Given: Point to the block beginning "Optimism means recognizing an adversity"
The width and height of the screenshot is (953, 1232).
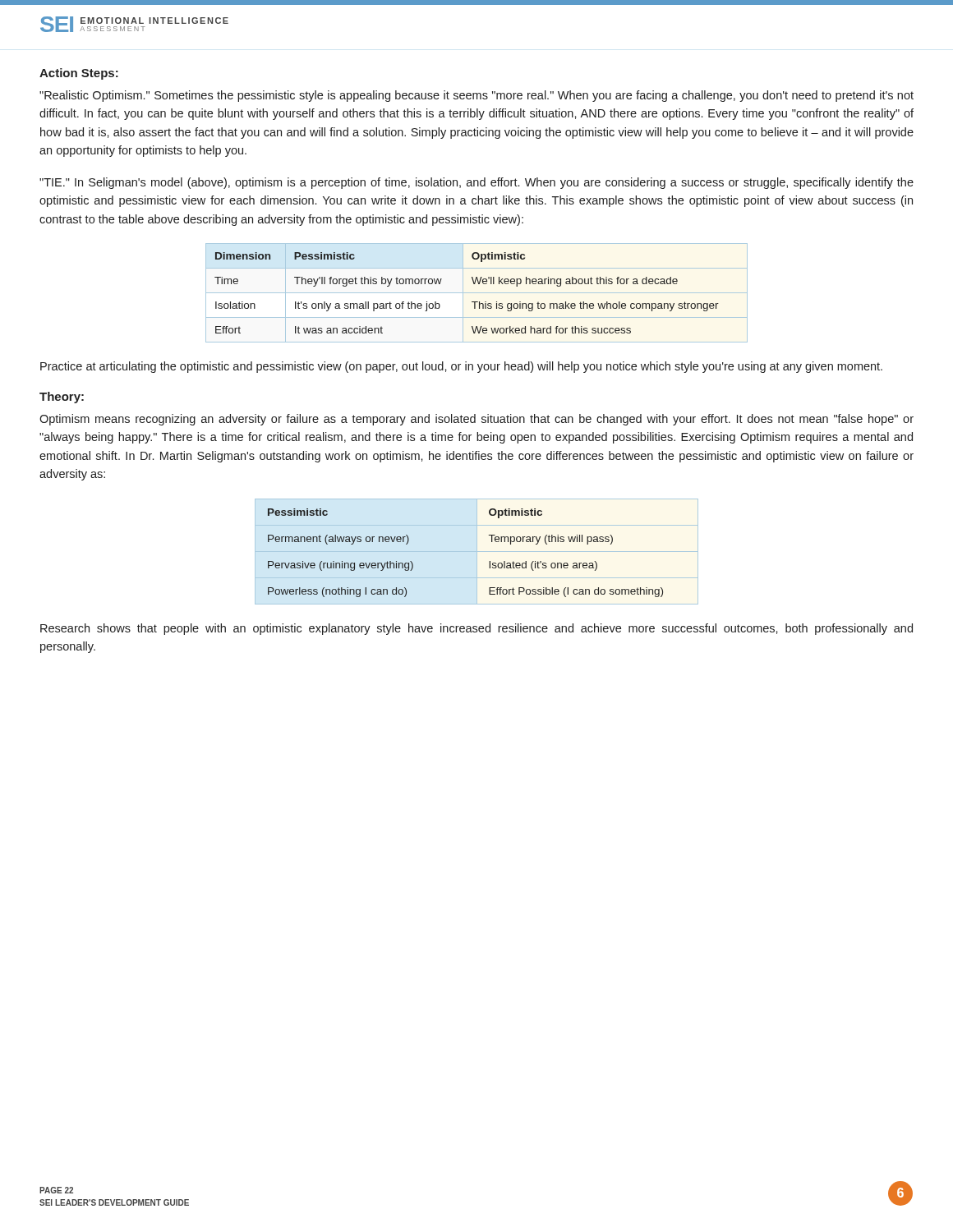Looking at the screenshot, I should (x=476, y=446).
